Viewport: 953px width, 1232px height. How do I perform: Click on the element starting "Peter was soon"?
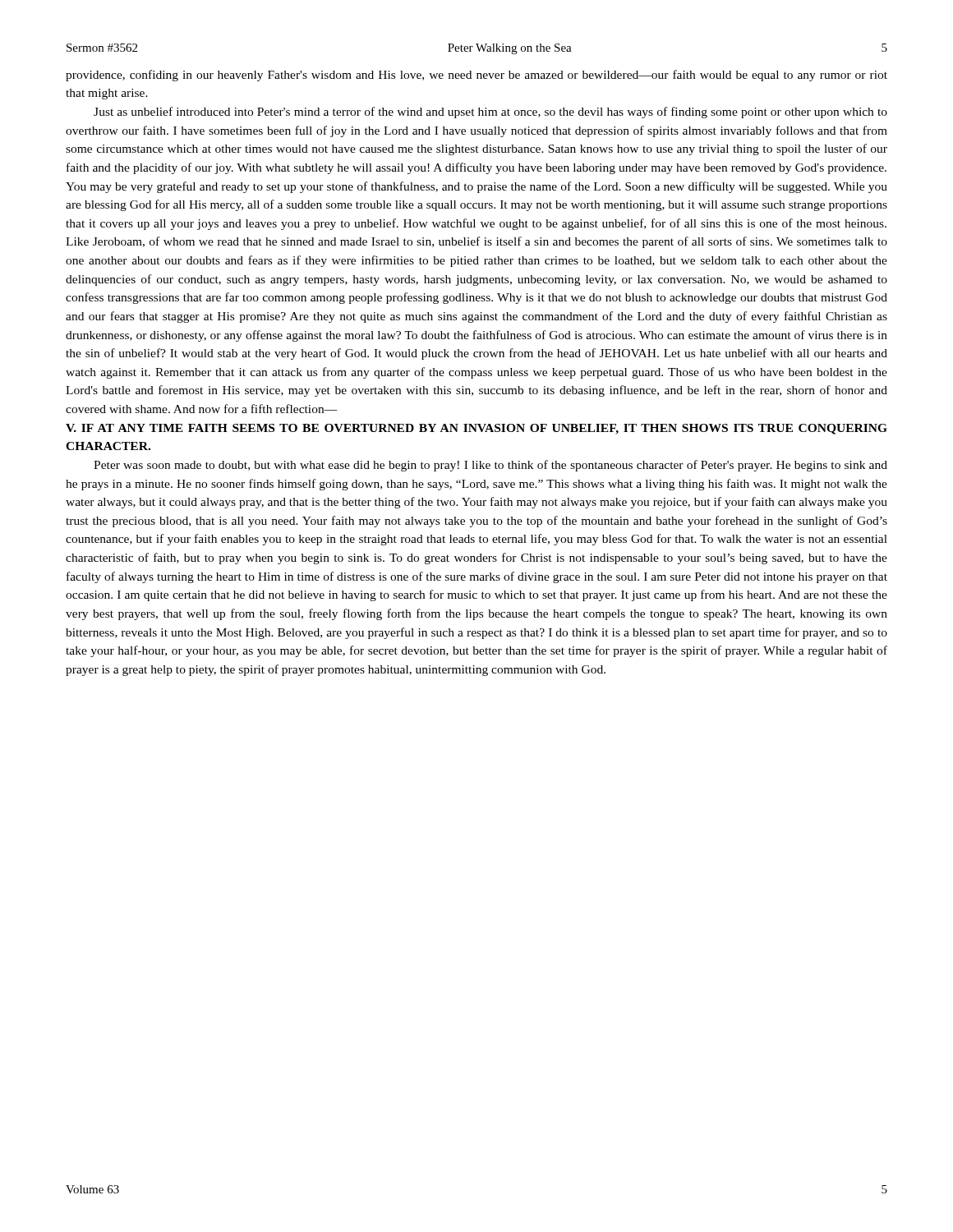pyautogui.click(x=476, y=567)
